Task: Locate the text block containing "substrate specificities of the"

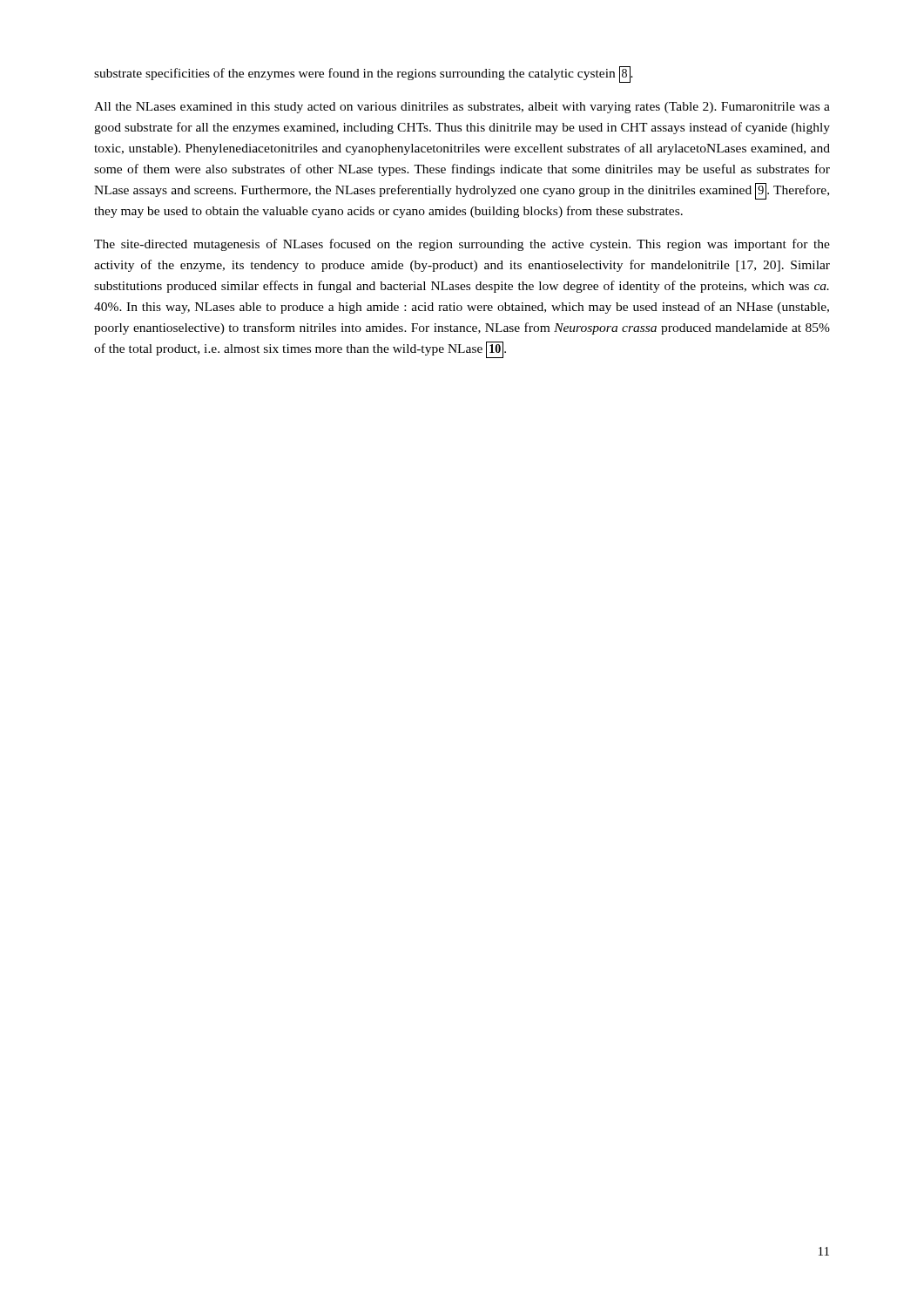Action: pos(364,74)
